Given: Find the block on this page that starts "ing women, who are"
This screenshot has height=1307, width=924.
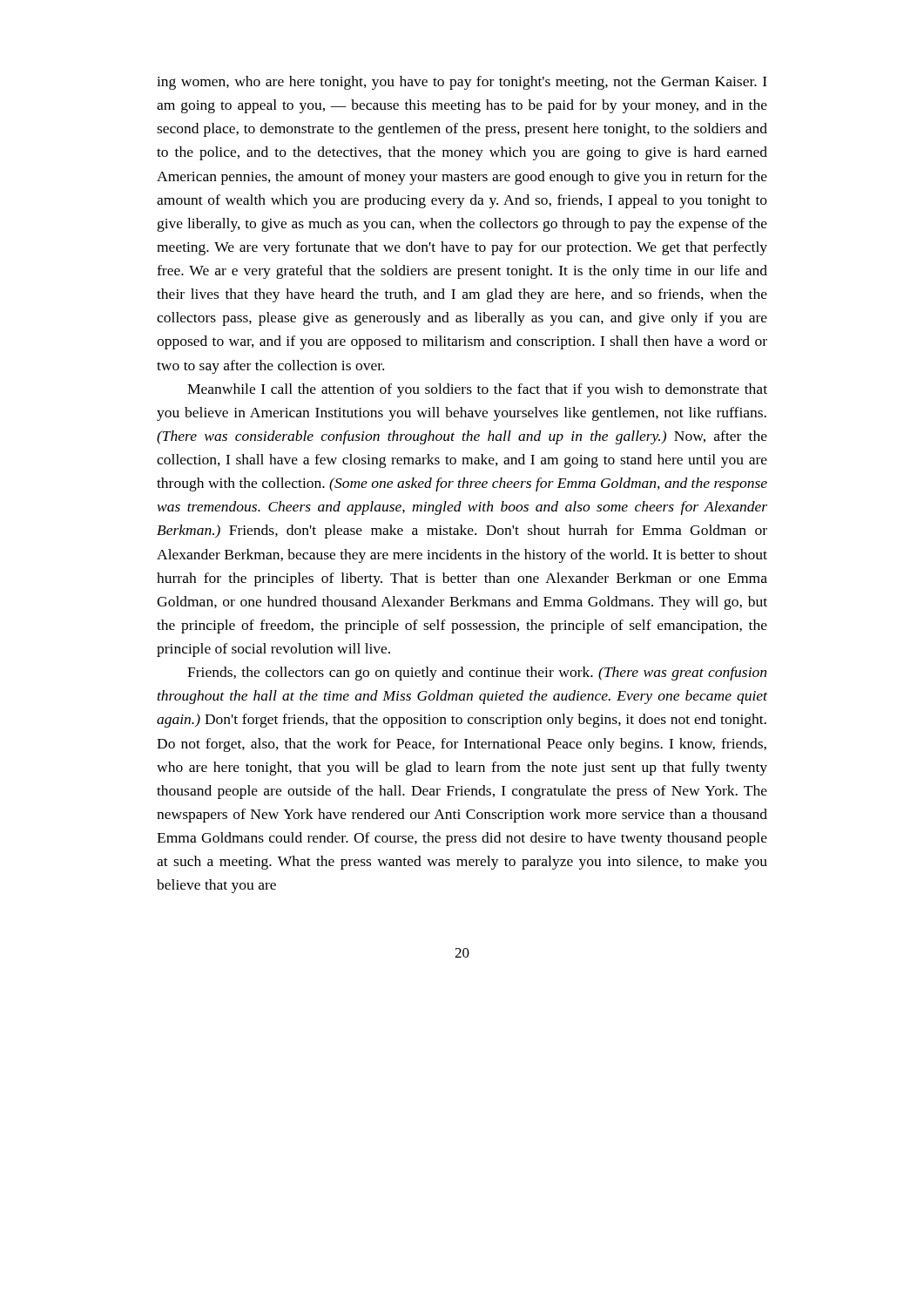Looking at the screenshot, I should (x=462, y=483).
